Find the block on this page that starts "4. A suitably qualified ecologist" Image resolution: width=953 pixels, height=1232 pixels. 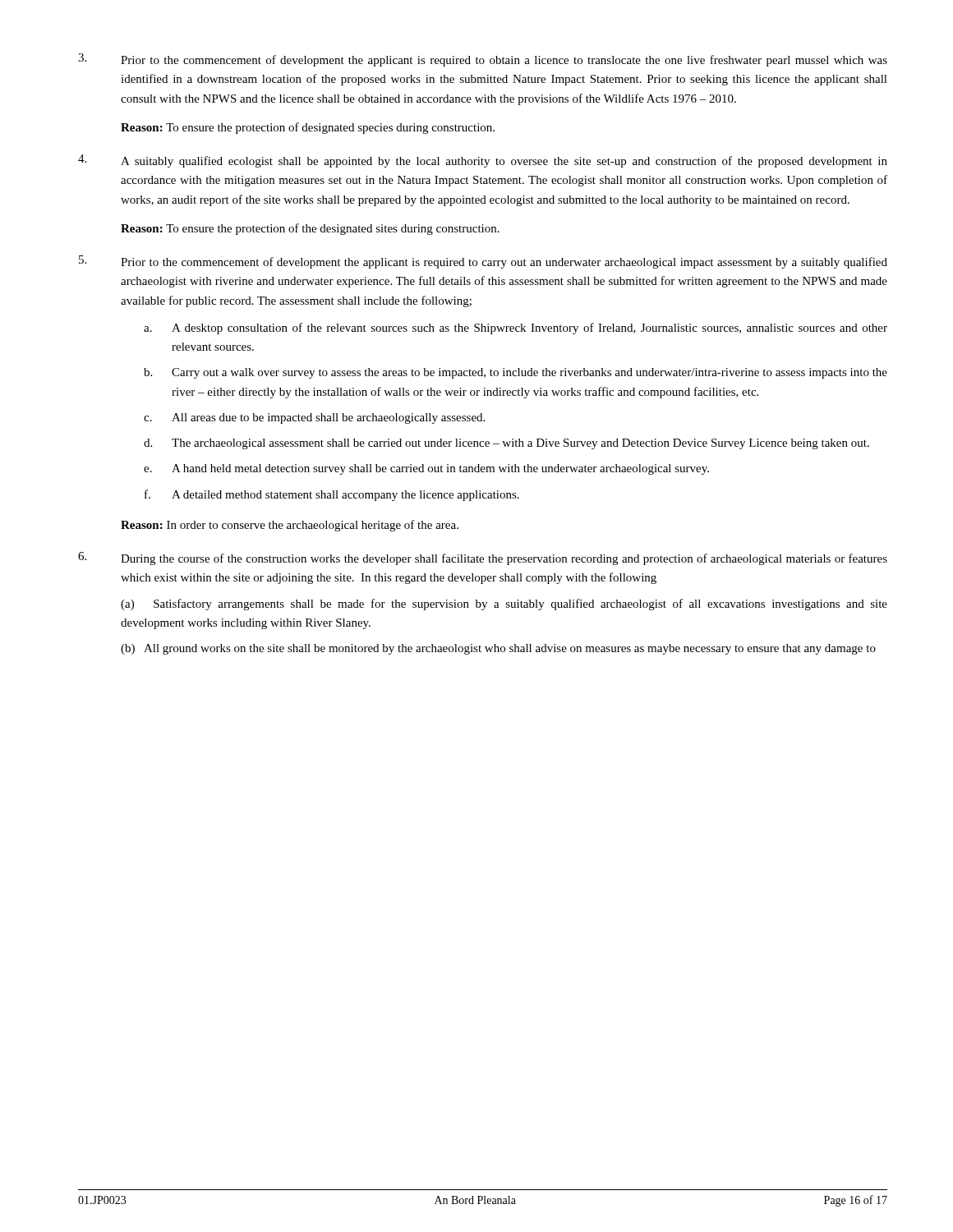click(483, 181)
